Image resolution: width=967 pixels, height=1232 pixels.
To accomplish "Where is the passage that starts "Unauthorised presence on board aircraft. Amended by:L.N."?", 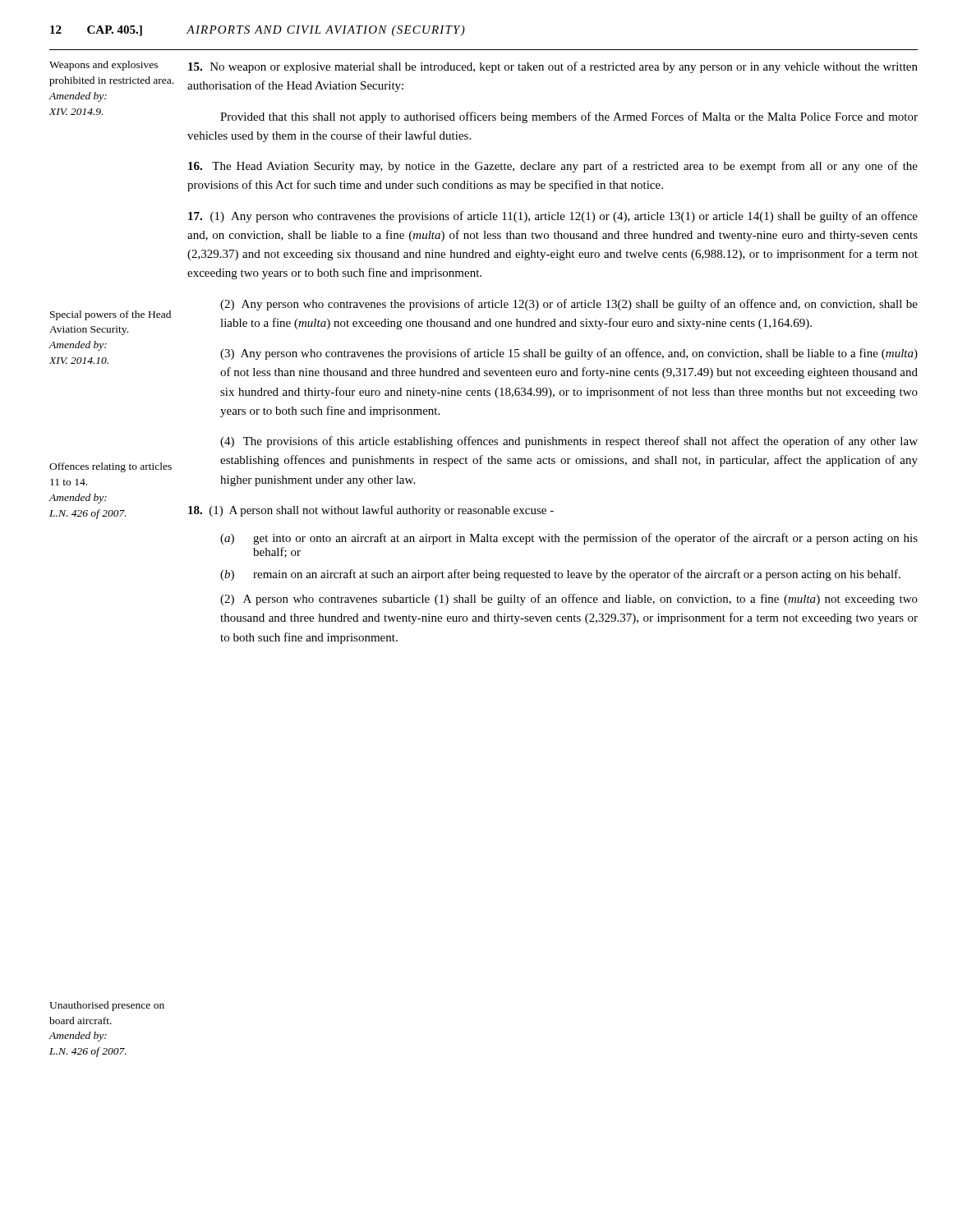I will [107, 1028].
